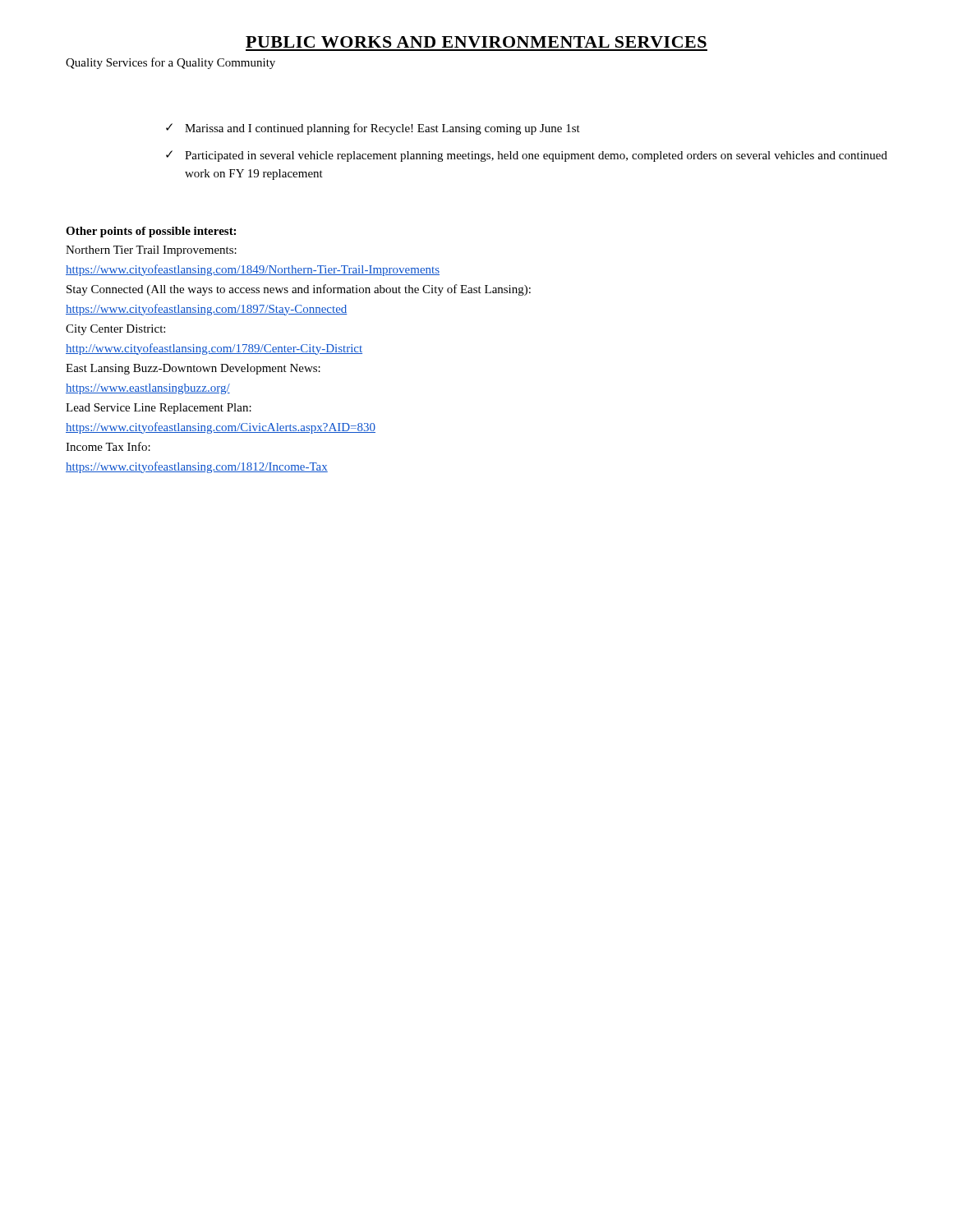953x1232 pixels.
Task: Locate the text starting "✓ Marissa and I continued planning for"
Action: pos(526,128)
